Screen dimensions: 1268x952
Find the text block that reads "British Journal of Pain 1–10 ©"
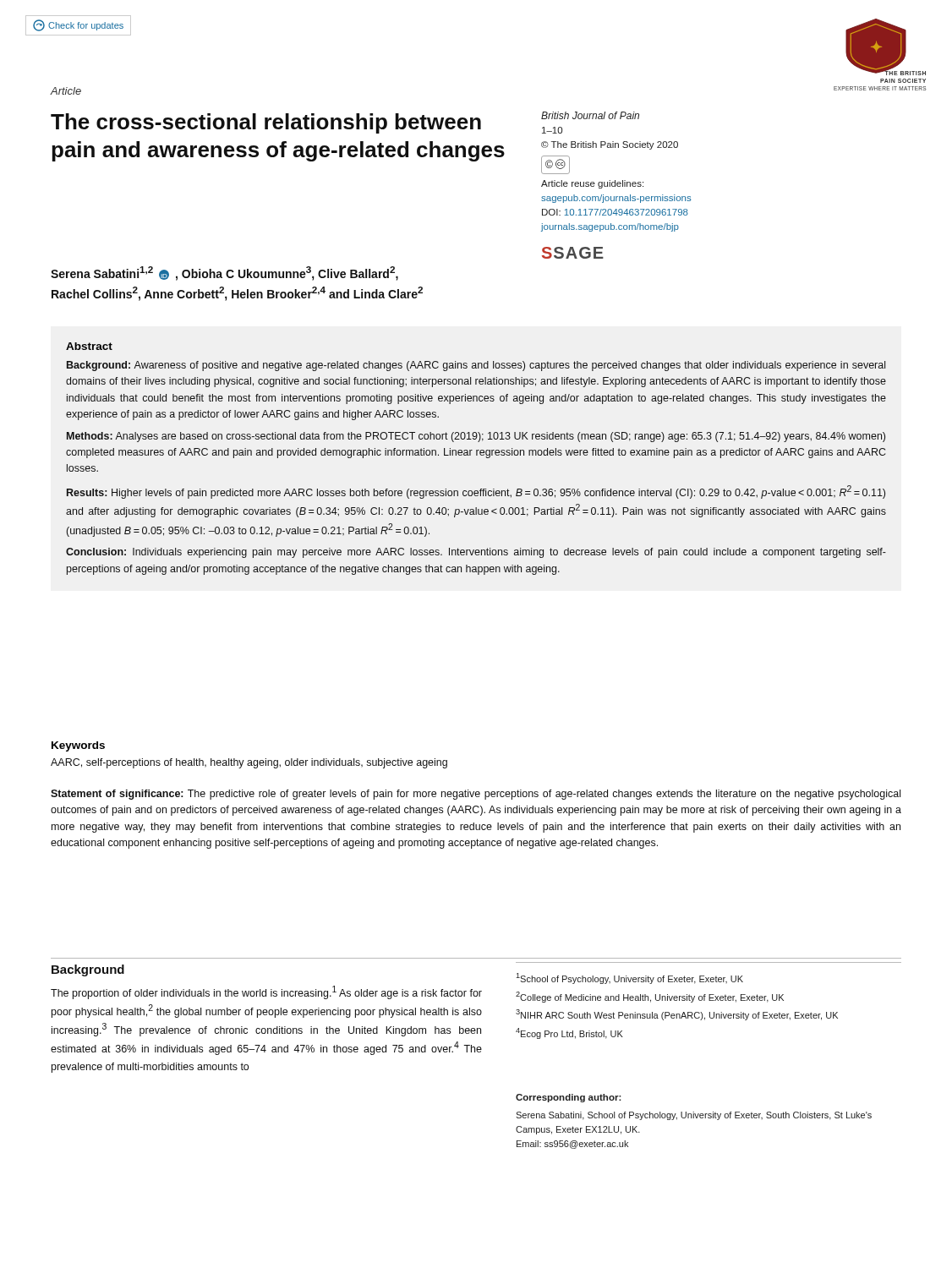590,115
